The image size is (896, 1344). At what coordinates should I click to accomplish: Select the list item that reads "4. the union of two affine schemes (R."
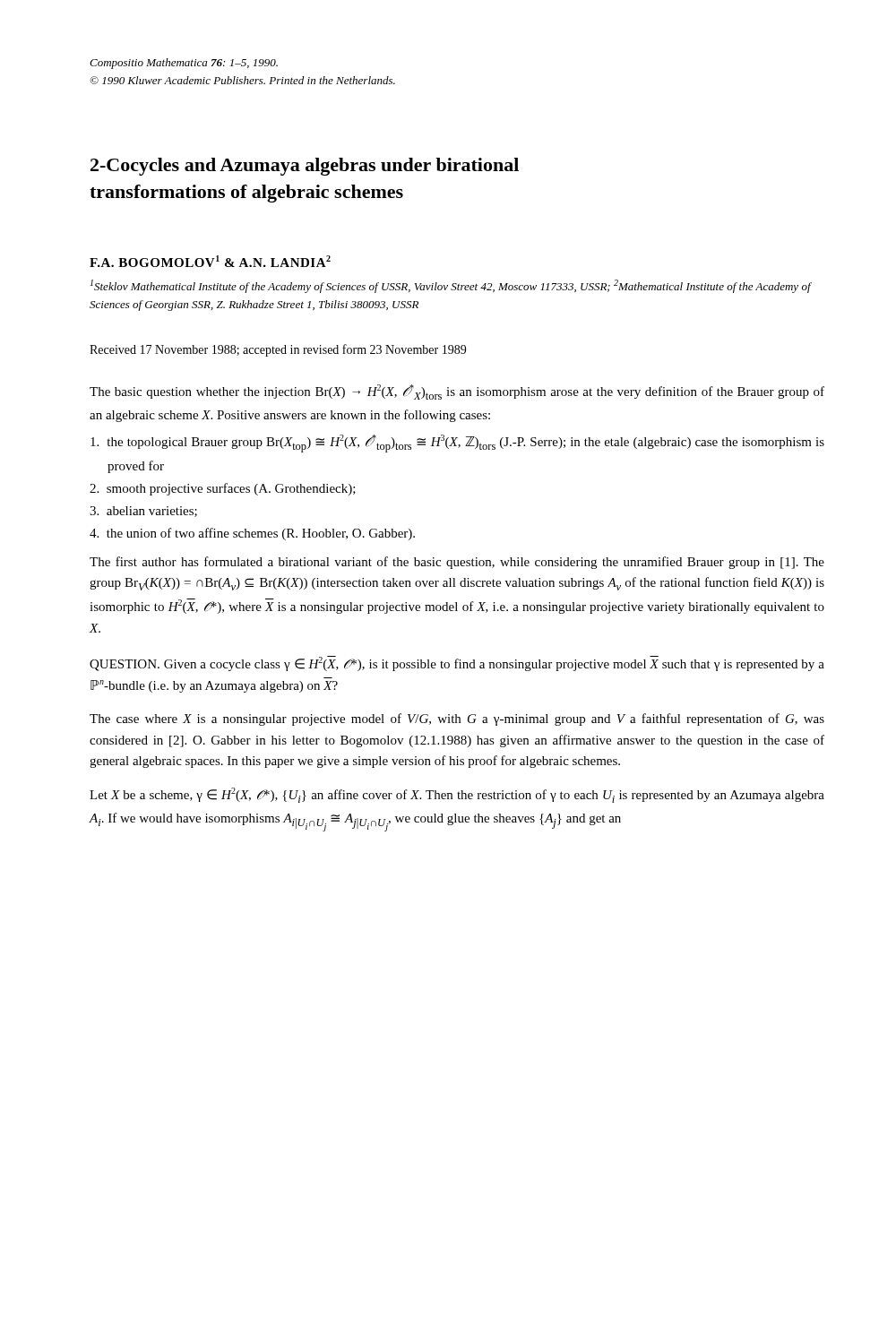(x=253, y=534)
